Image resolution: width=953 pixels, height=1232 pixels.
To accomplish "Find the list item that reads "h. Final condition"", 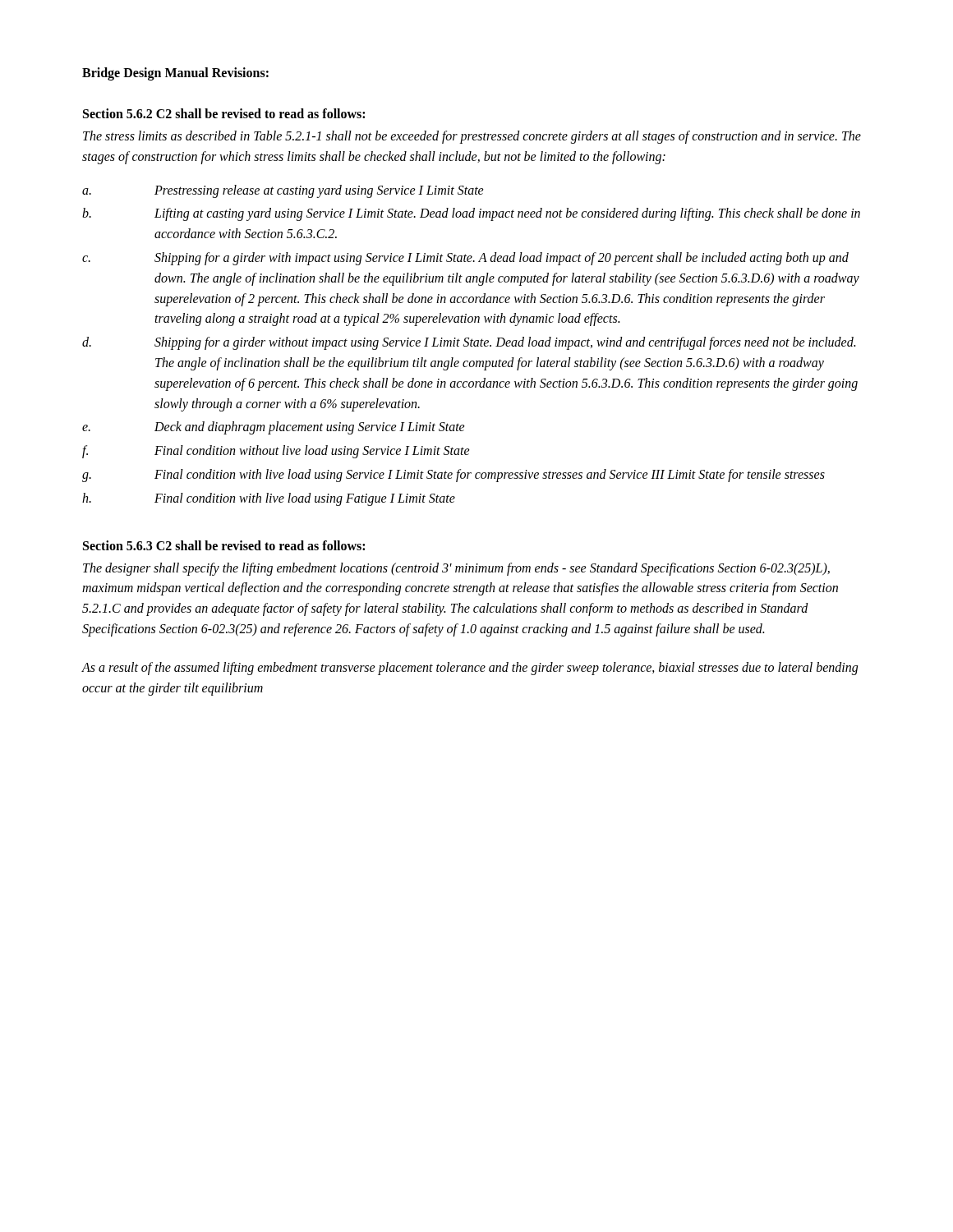I will pos(269,499).
